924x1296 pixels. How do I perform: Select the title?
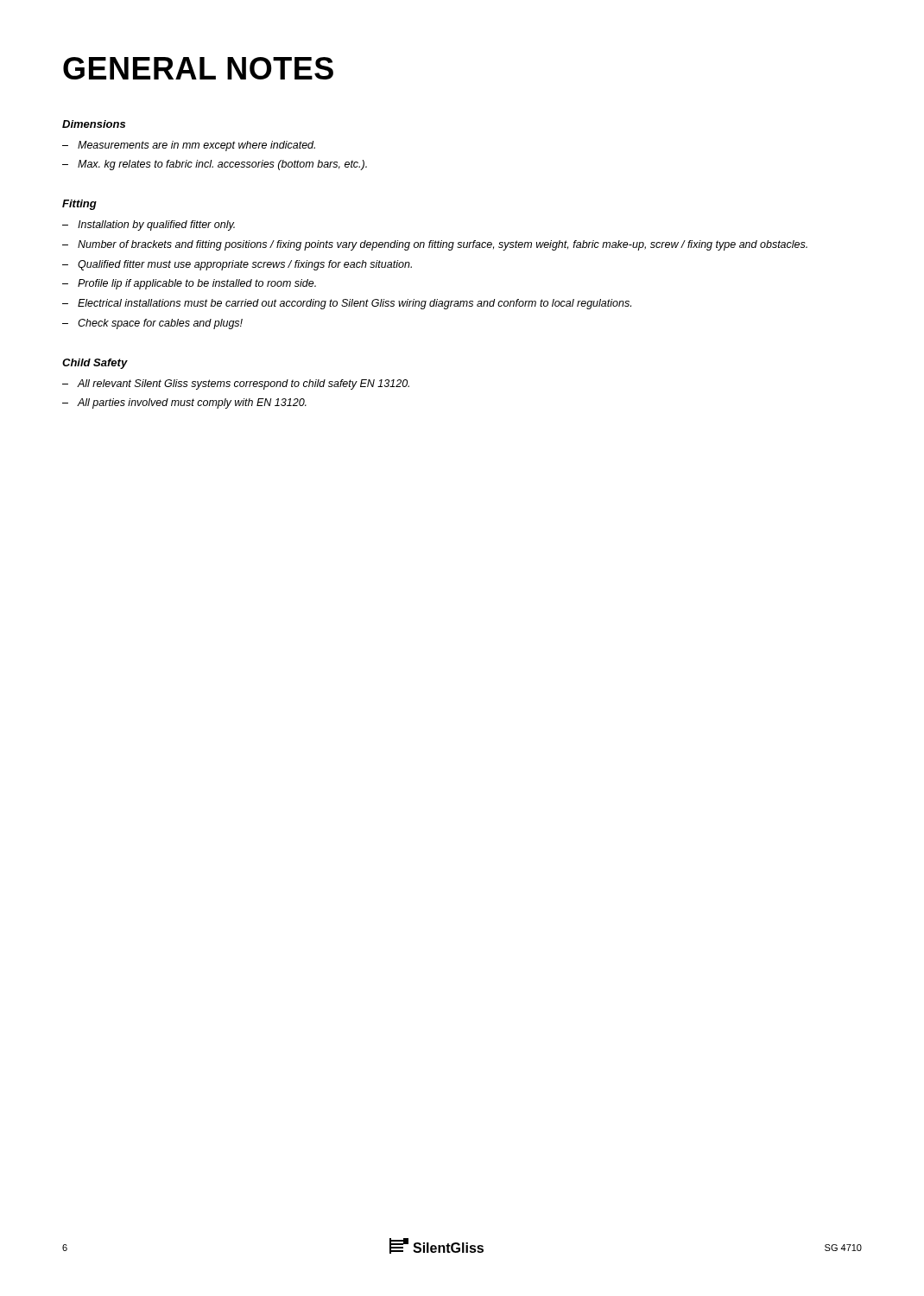462,69
